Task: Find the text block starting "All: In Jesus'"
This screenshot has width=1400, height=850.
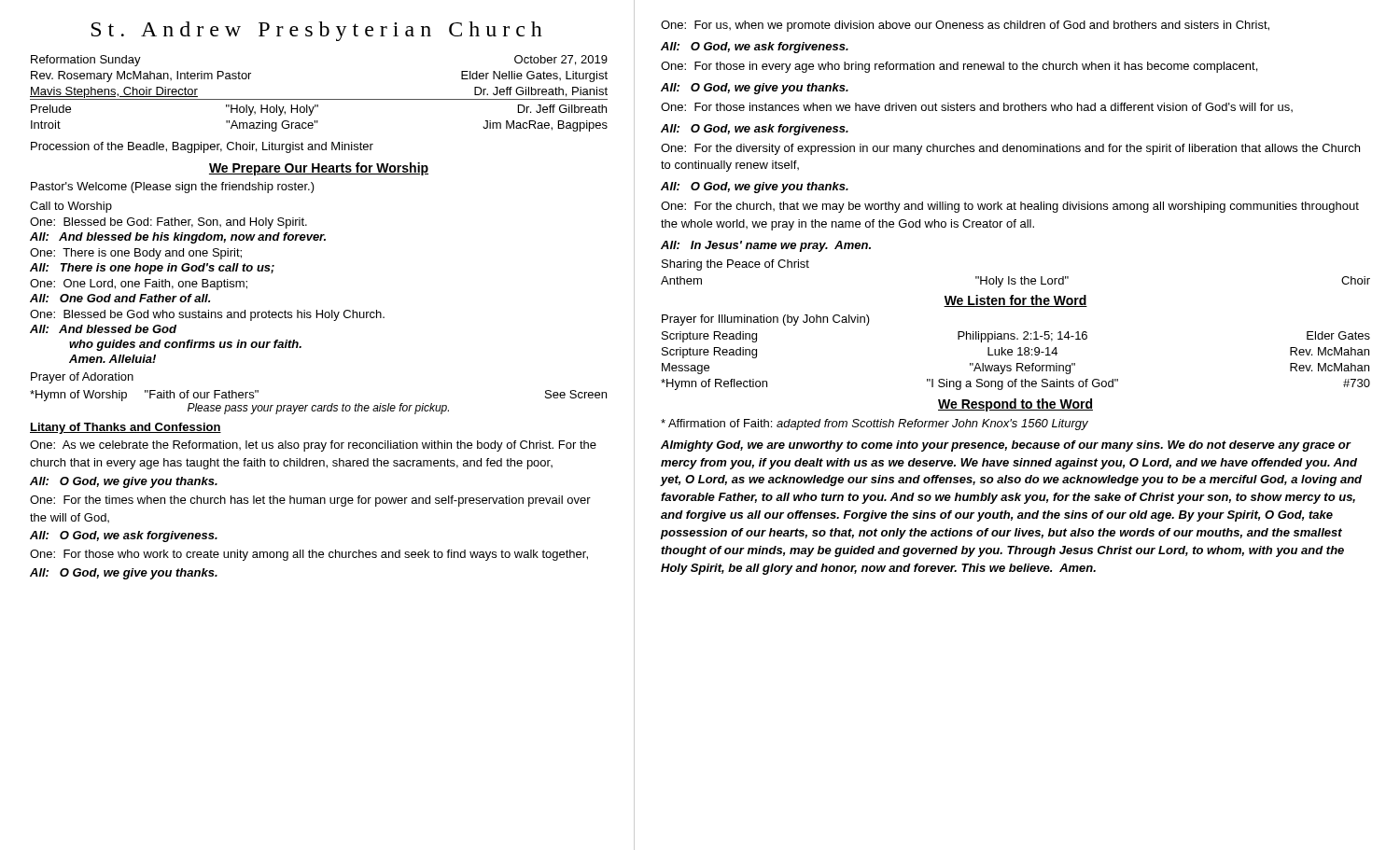Action: pyautogui.click(x=766, y=245)
